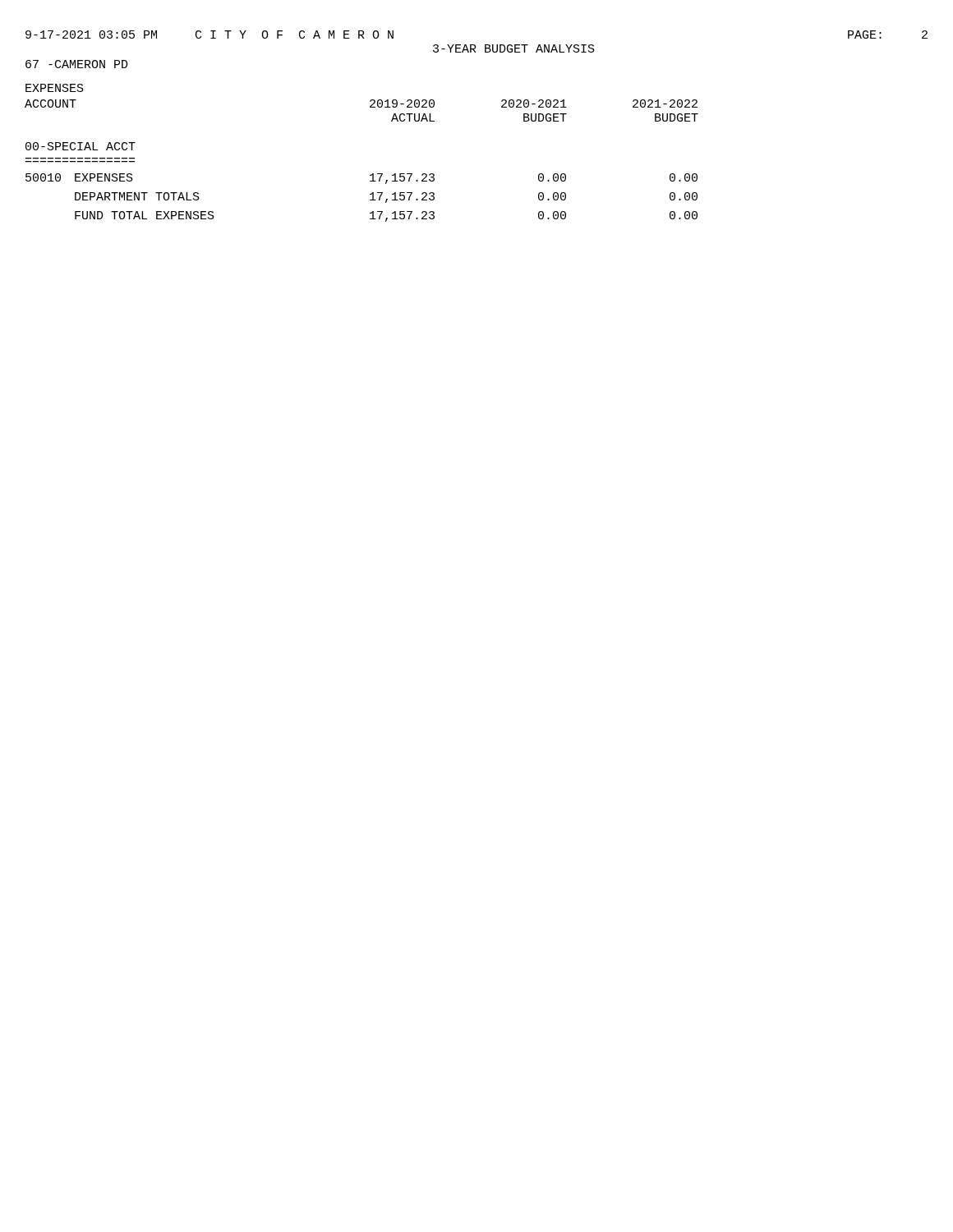Locate the table
The image size is (953, 1232).
coord(476,197)
